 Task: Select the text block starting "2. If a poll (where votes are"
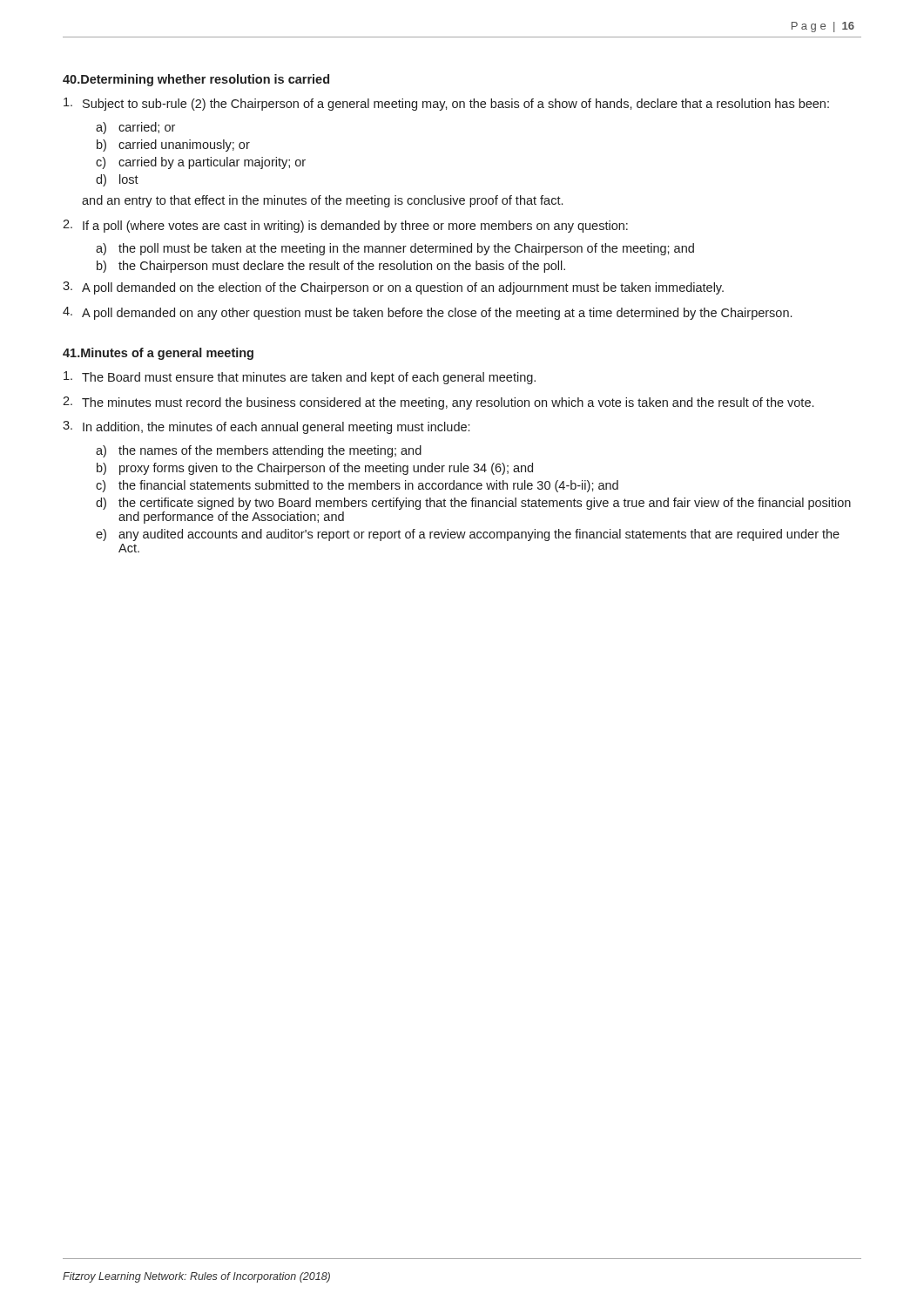346,226
